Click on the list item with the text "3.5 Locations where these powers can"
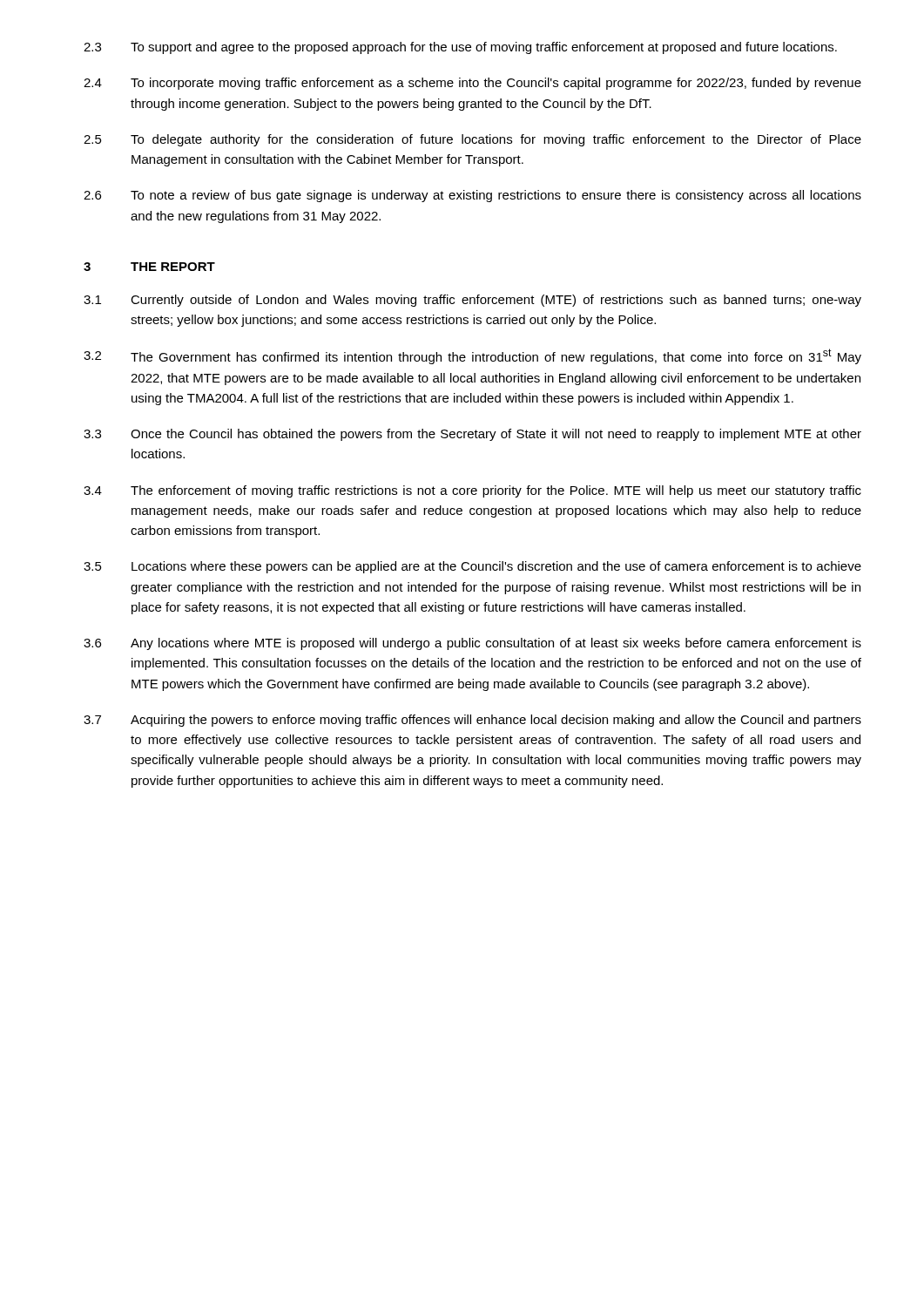 point(472,587)
